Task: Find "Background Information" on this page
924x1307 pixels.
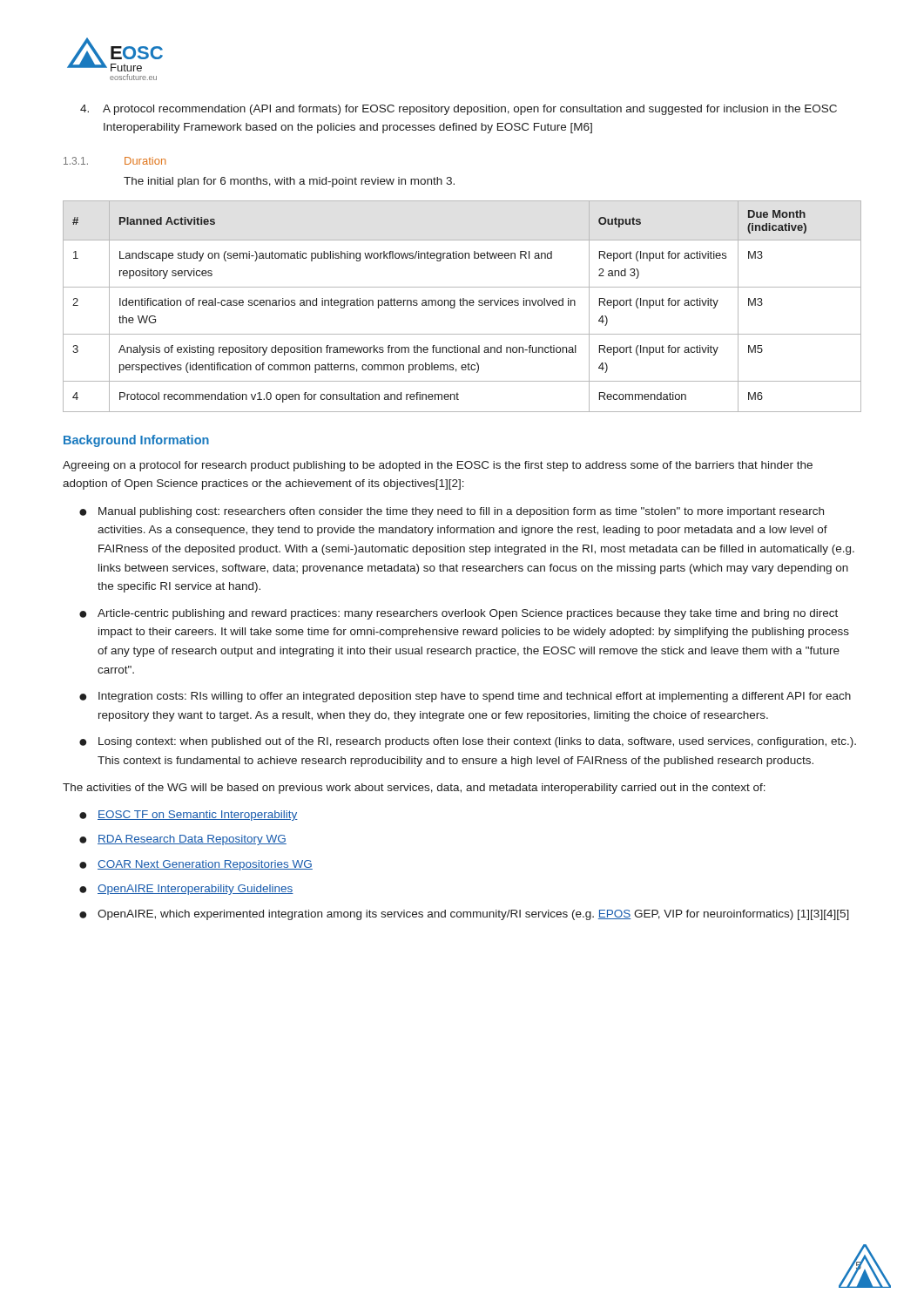Action: 136,440
